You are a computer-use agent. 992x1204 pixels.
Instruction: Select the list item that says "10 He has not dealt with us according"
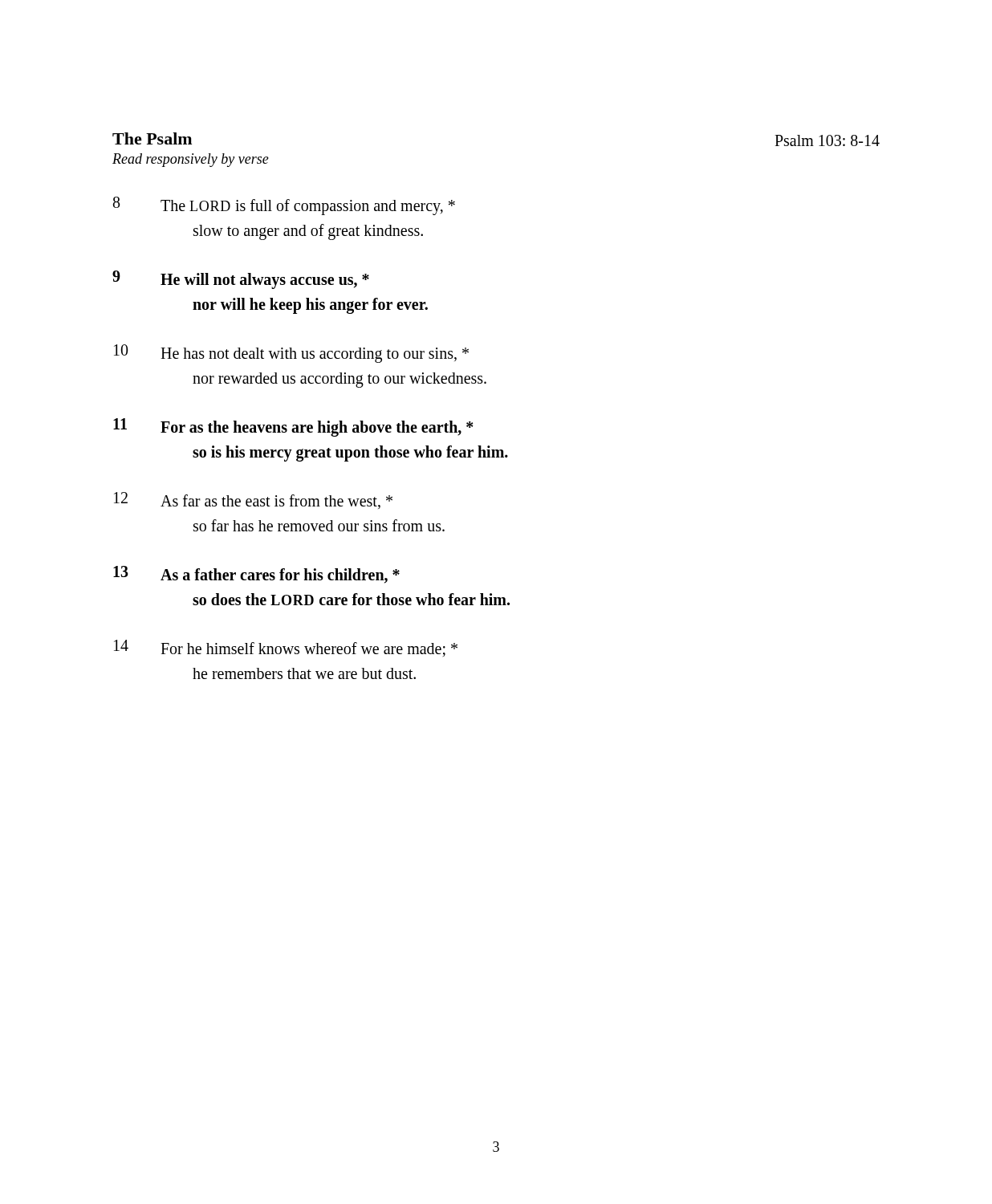300,366
